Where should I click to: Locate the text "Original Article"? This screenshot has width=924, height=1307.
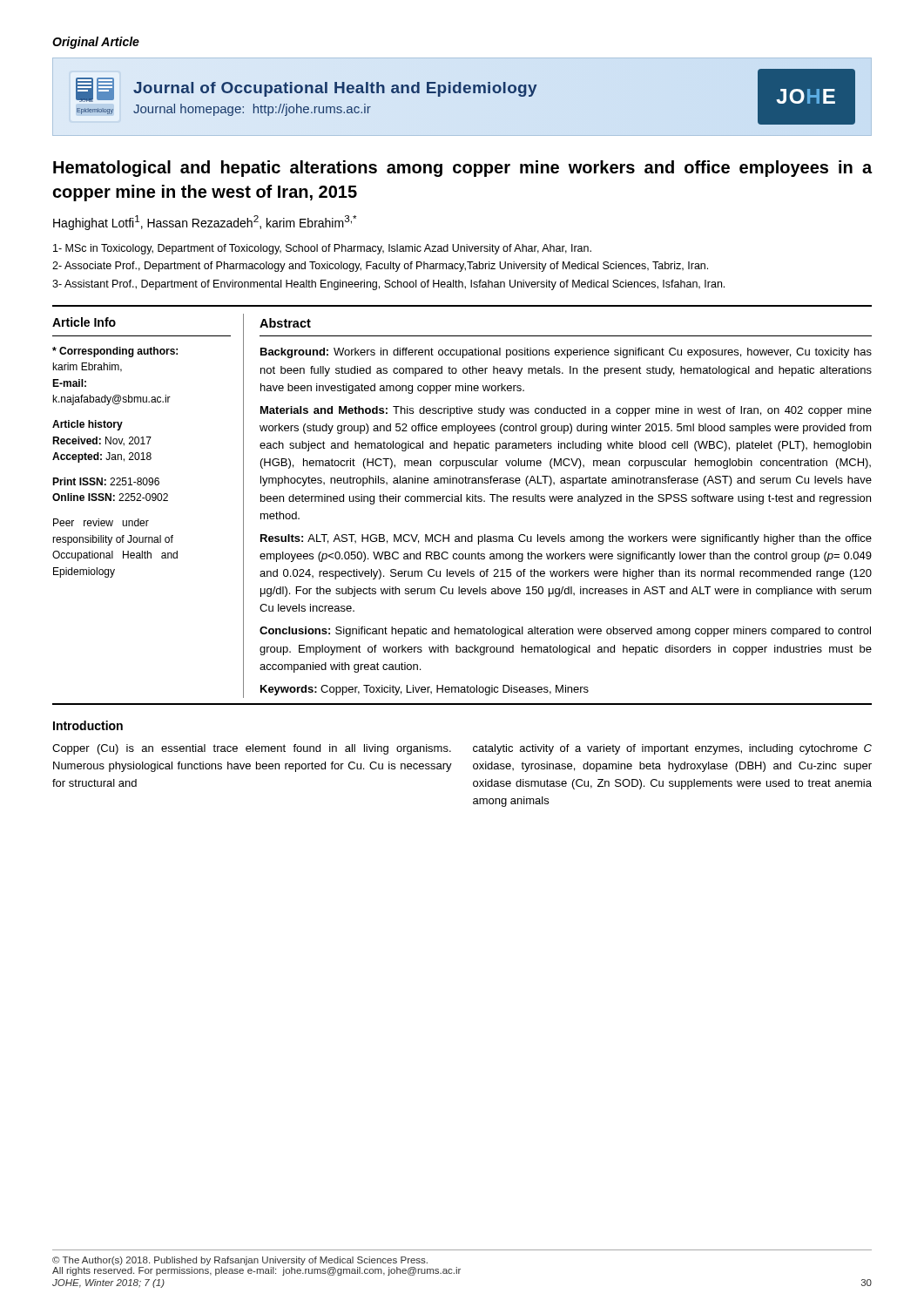point(96,42)
